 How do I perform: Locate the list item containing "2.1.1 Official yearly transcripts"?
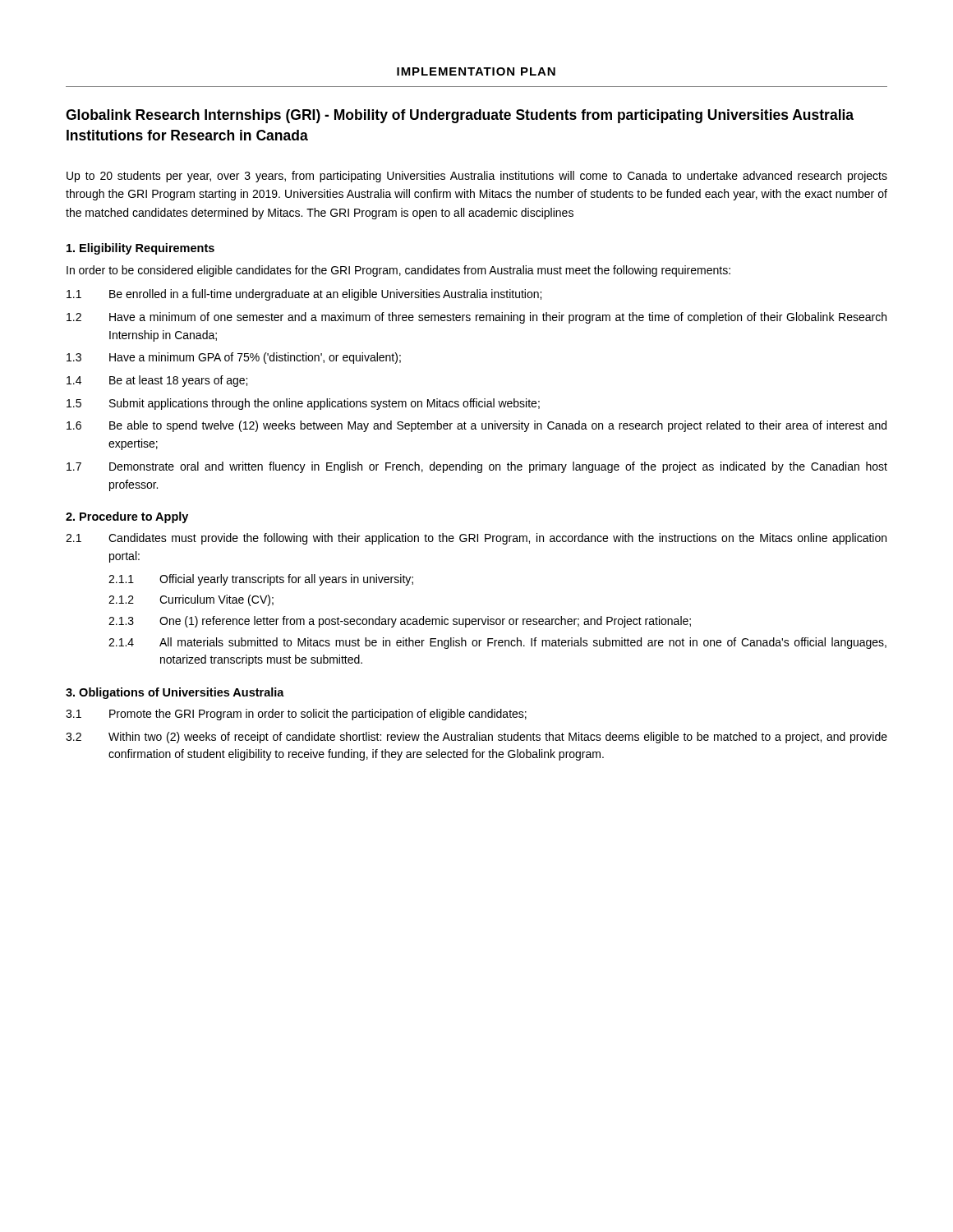pos(261,580)
